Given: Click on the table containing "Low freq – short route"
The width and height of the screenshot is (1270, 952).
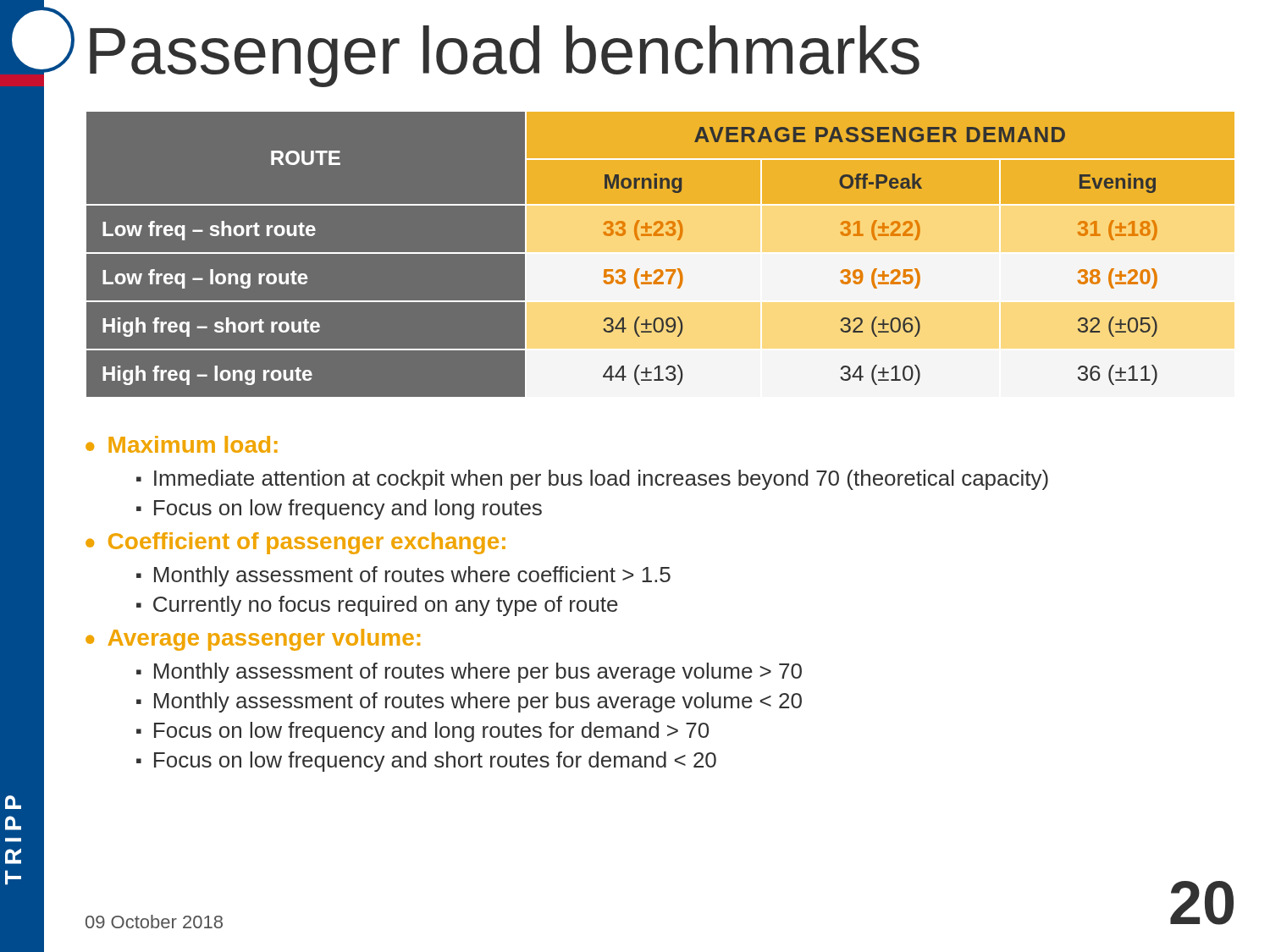Looking at the screenshot, I should (660, 254).
